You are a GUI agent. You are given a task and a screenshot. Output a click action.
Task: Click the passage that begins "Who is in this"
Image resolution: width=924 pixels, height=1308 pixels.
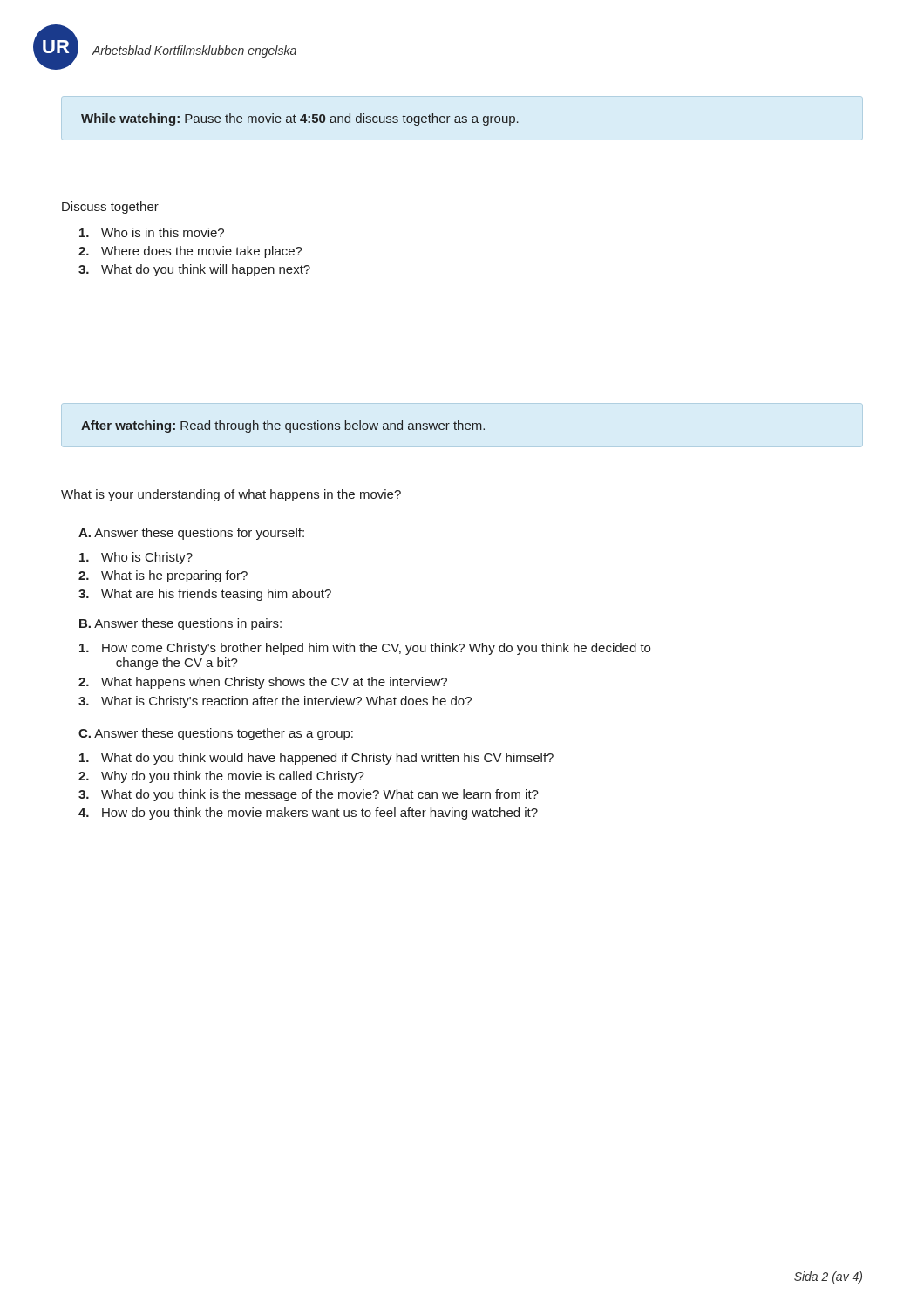click(194, 232)
